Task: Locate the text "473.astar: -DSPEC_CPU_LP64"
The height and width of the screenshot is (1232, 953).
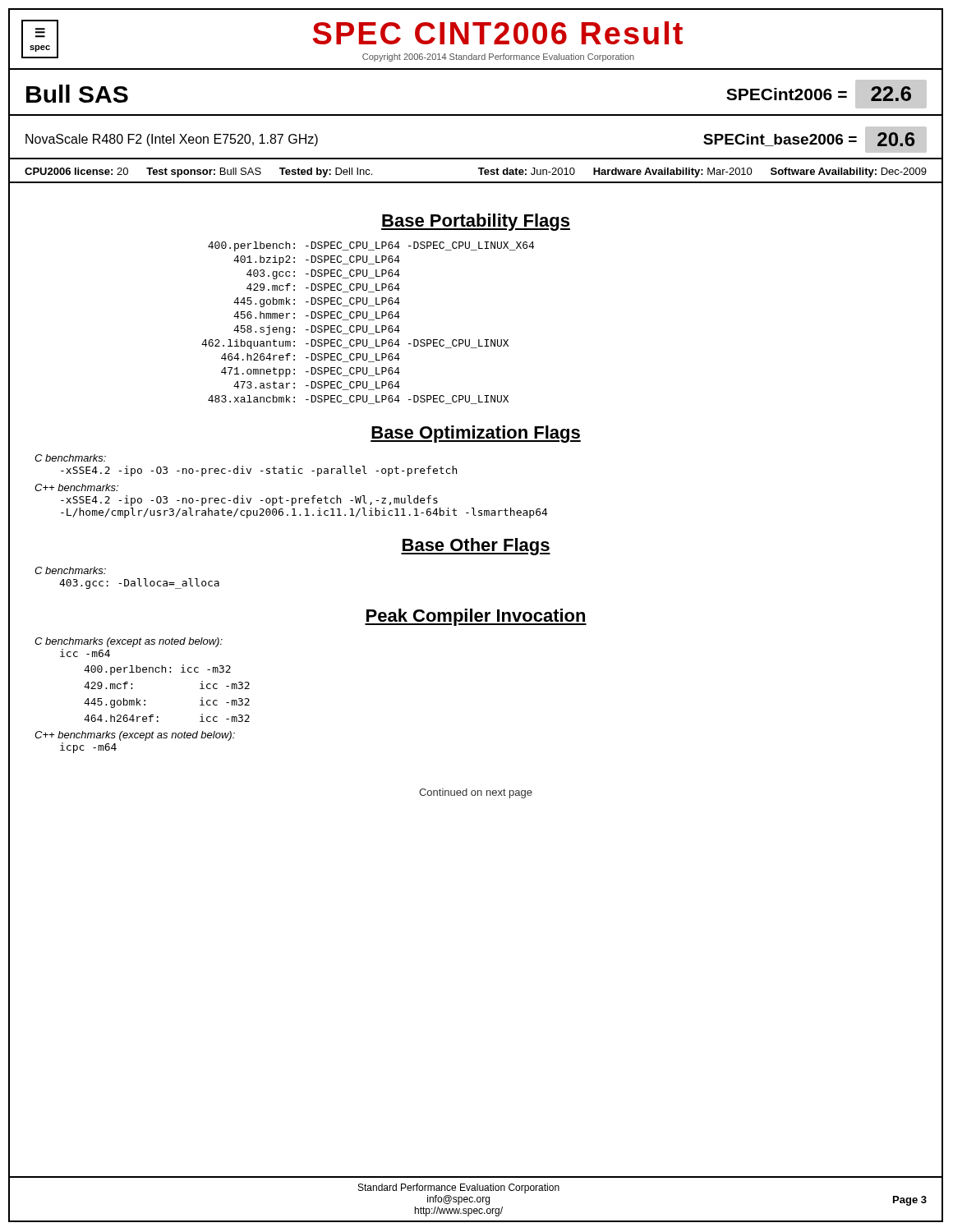Action: (242, 386)
